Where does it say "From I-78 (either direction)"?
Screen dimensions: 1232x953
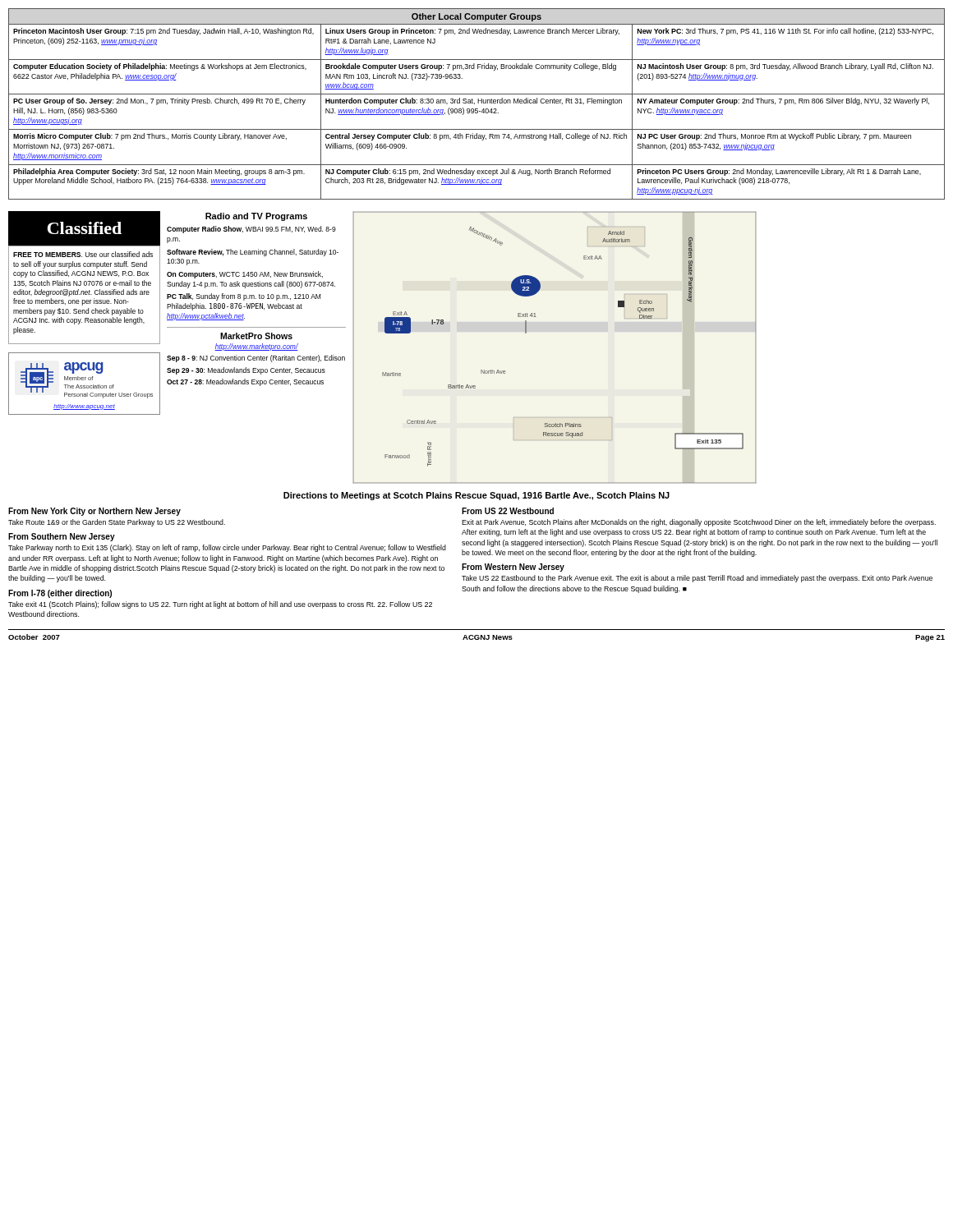coord(60,593)
